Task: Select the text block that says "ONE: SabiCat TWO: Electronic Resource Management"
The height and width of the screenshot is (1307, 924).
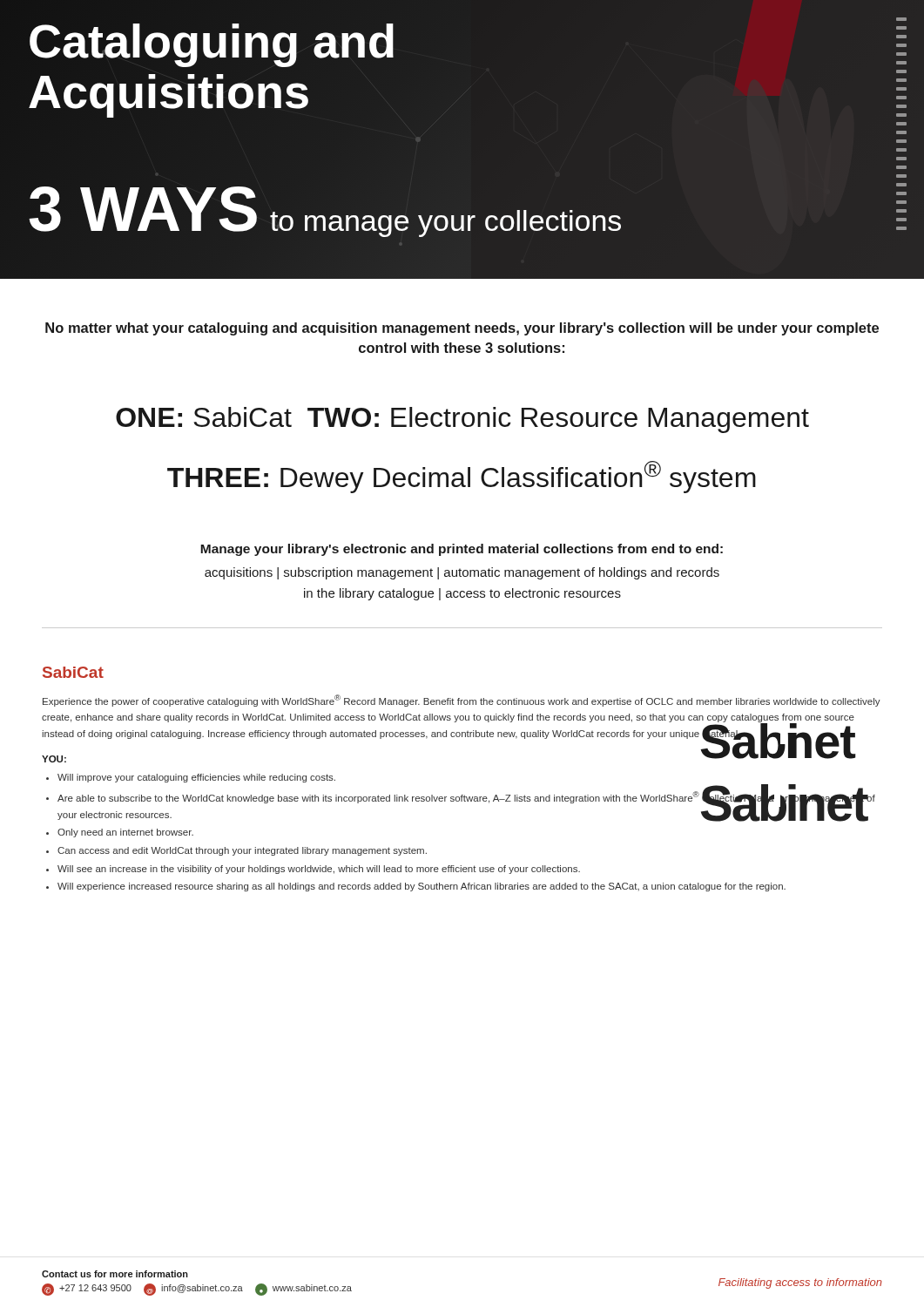Action: pyautogui.click(x=462, y=420)
